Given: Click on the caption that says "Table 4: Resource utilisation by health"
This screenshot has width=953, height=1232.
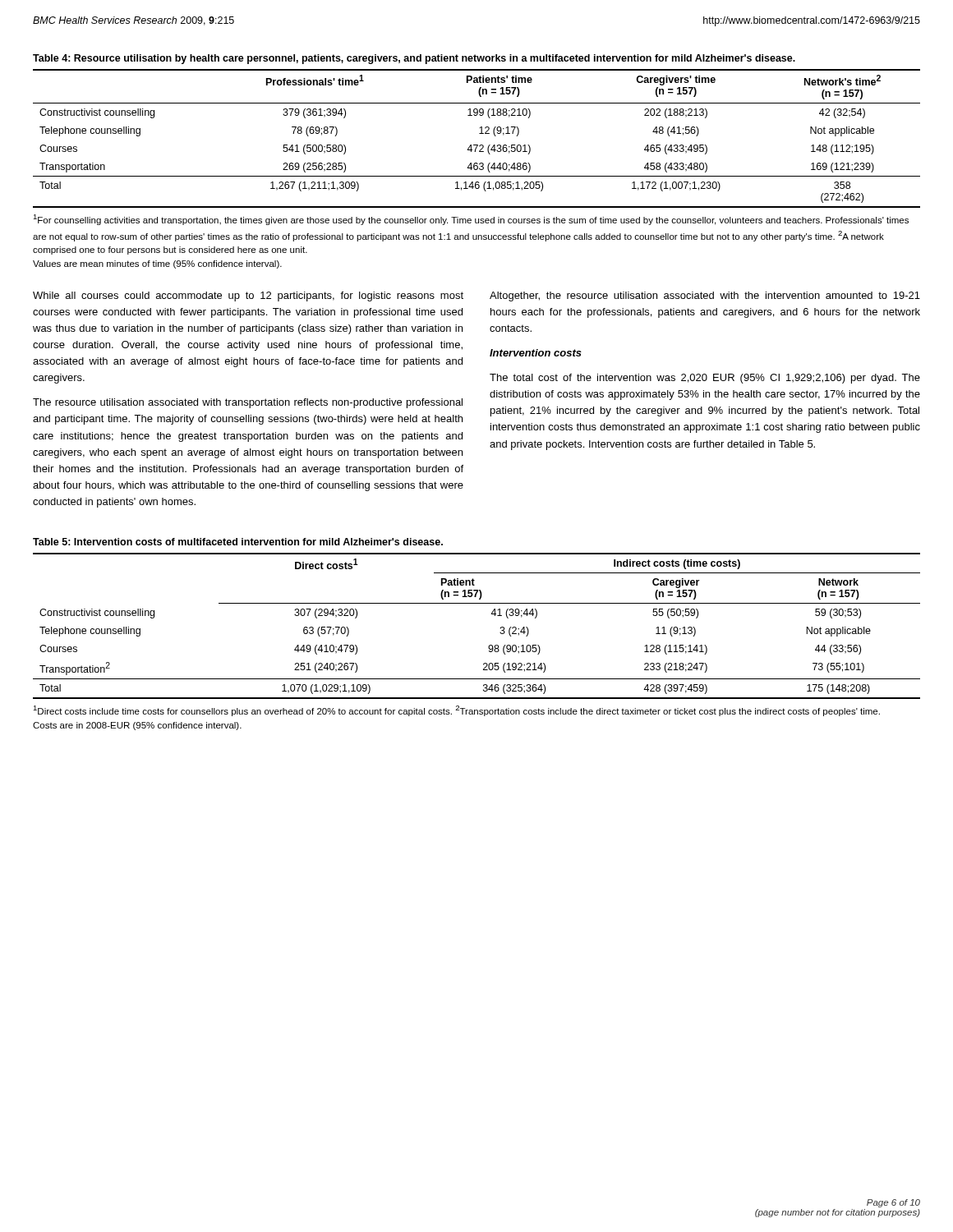Looking at the screenshot, I should pyautogui.click(x=414, y=58).
